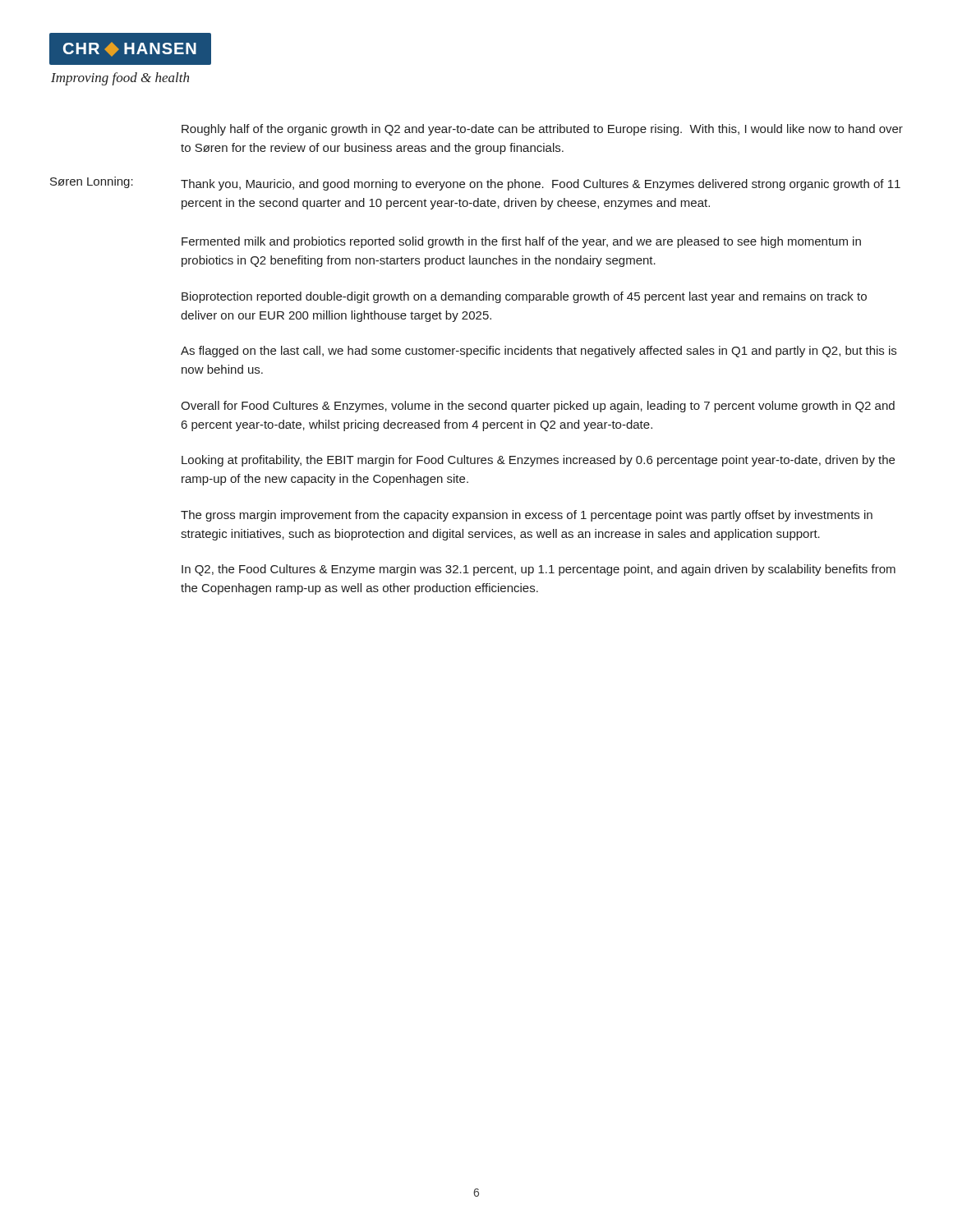Find the passage starting "Søren Lonning: Thank you, Mauricio, and good"

point(476,193)
